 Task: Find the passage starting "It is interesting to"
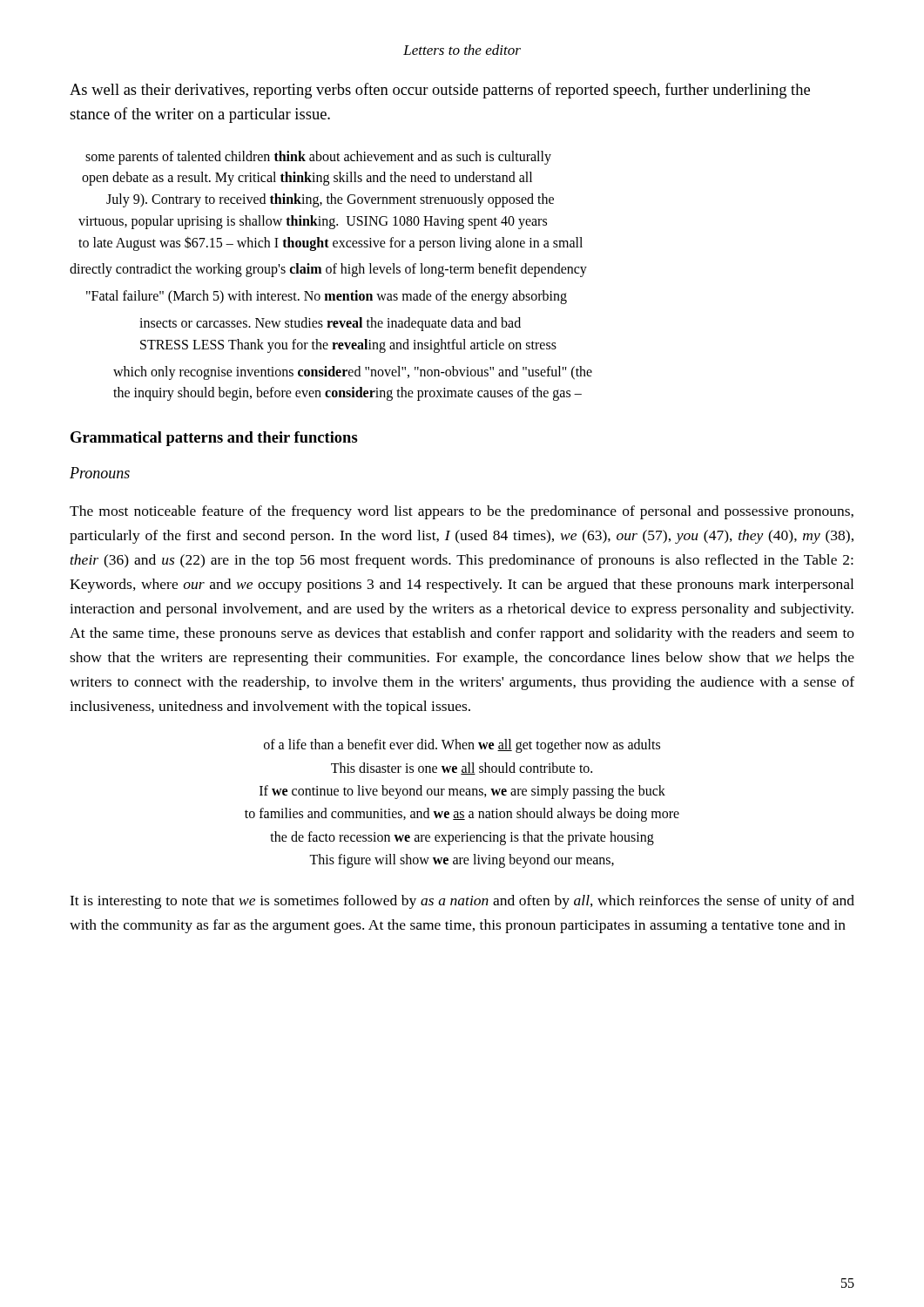(x=462, y=912)
